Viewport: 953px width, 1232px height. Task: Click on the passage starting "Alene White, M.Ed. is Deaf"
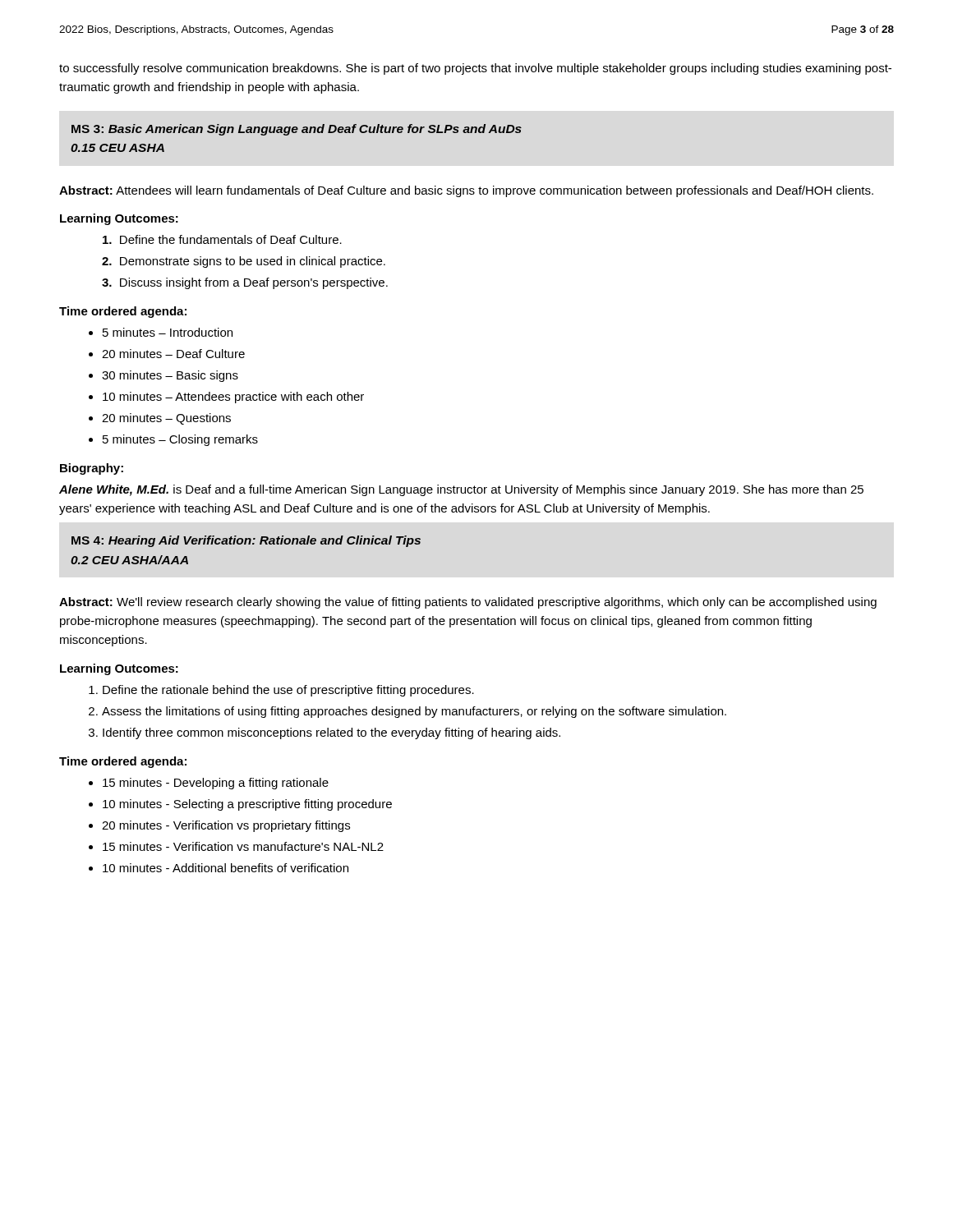coord(462,498)
